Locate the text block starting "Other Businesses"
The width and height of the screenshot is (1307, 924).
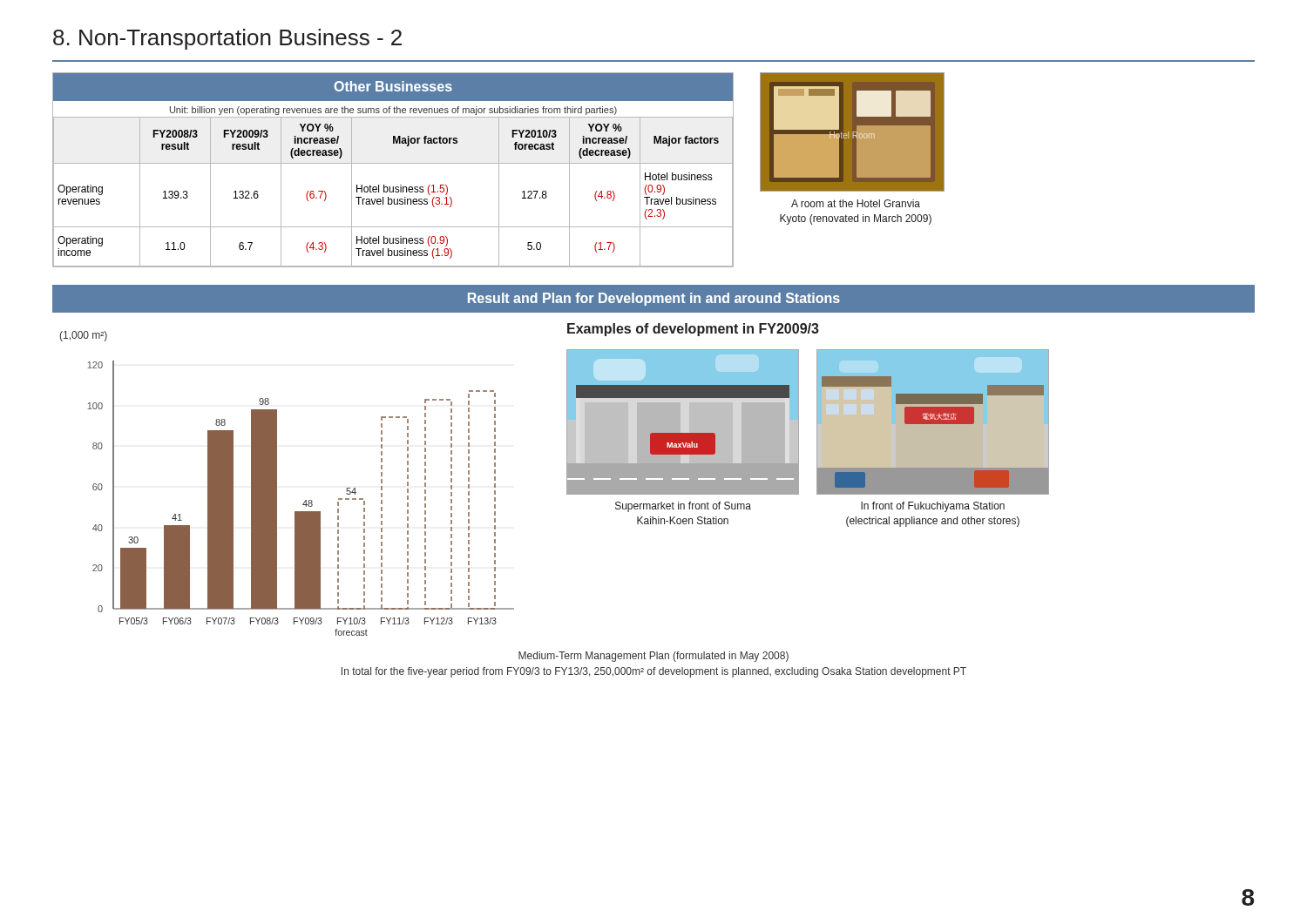393,87
